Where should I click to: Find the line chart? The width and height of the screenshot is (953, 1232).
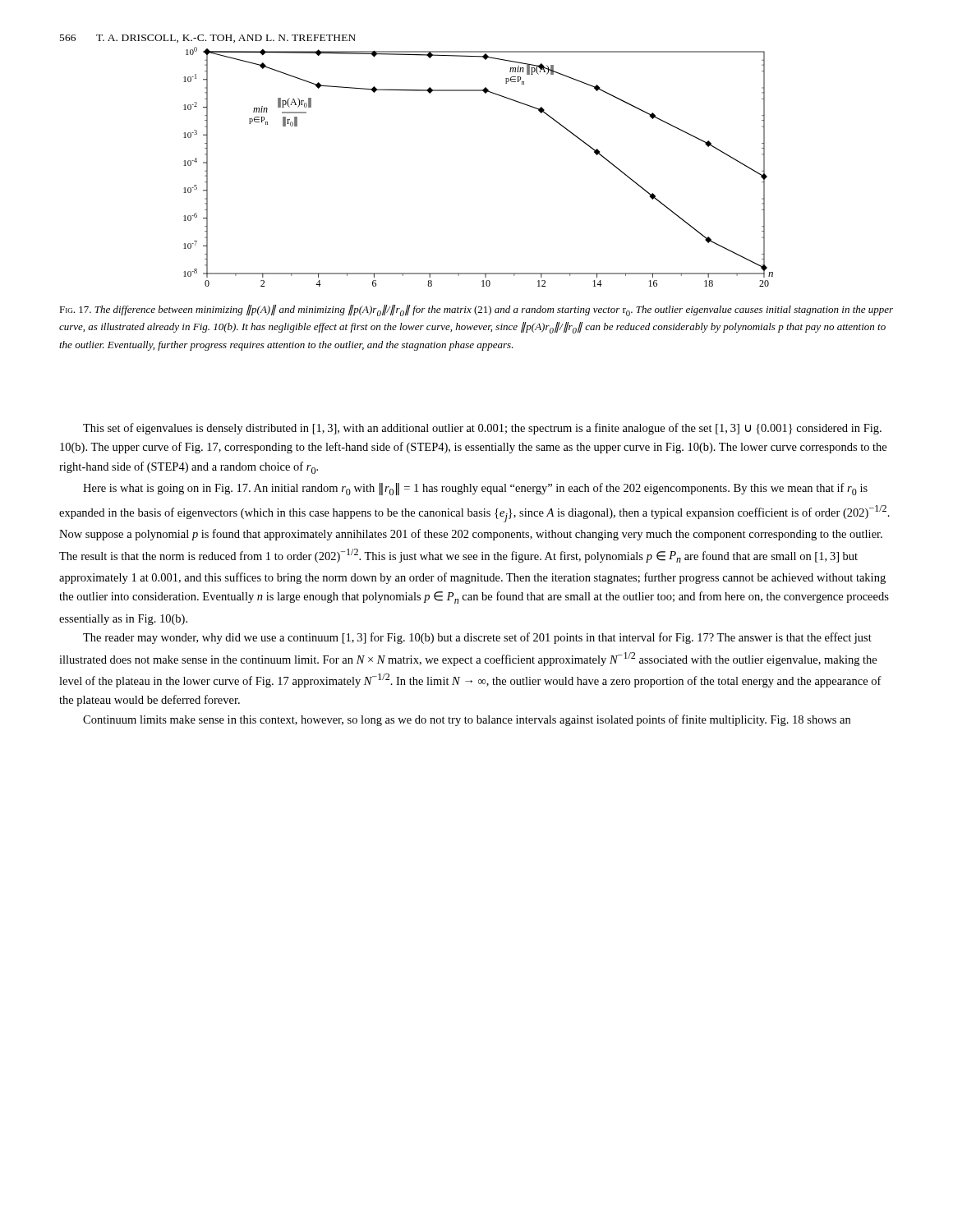468,172
